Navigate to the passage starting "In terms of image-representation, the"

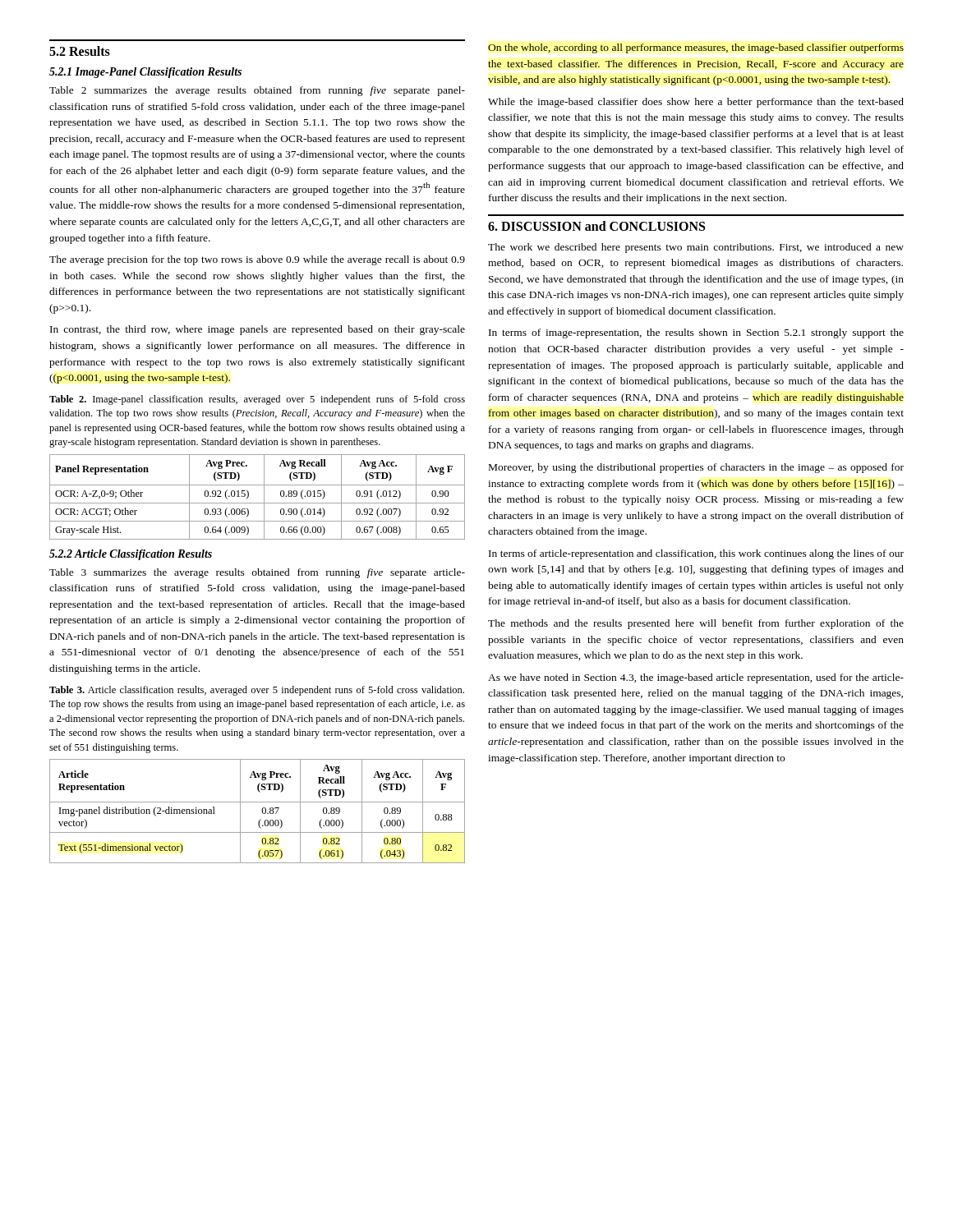[696, 389]
